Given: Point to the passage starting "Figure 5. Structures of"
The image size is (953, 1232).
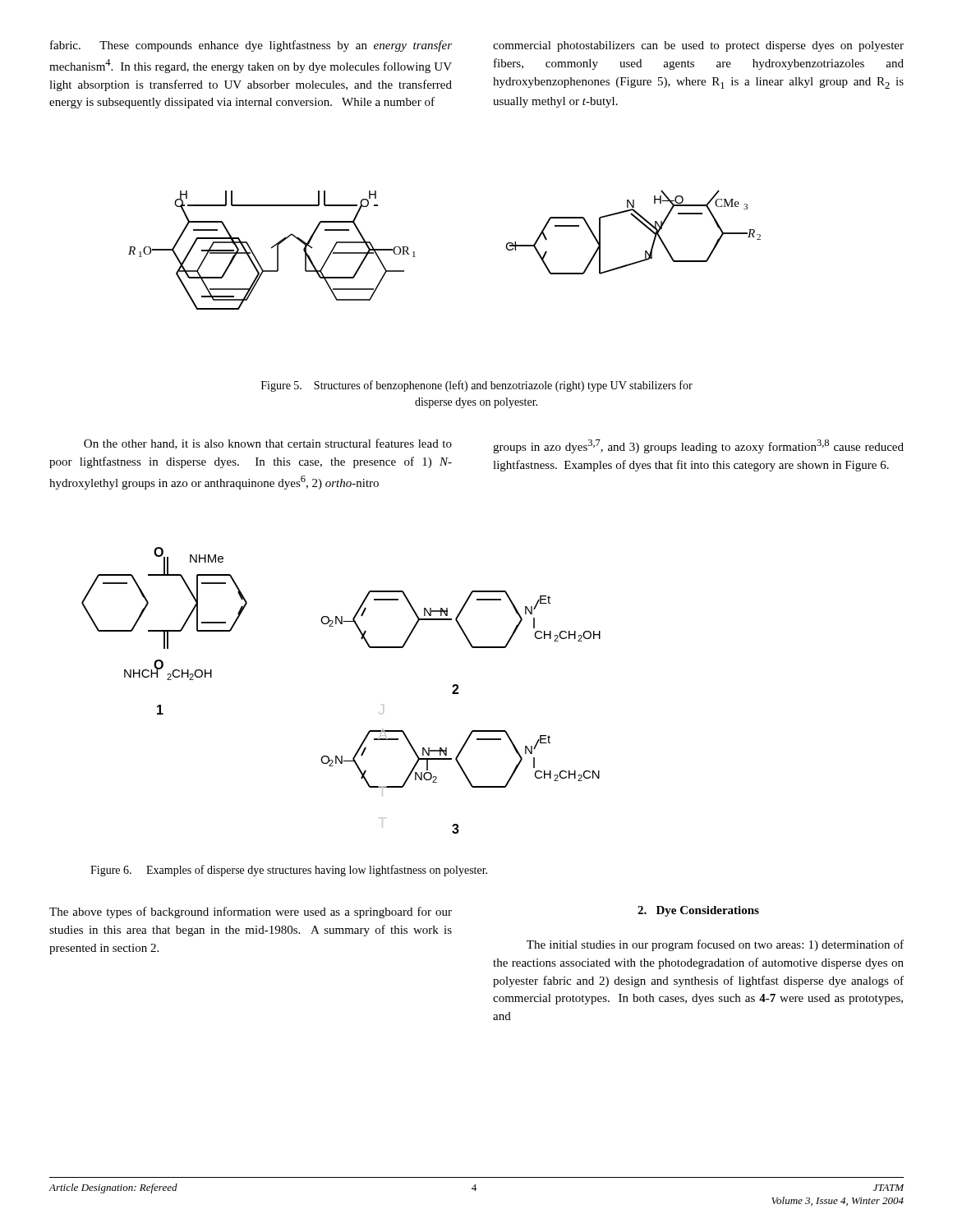Looking at the screenshot, I should pos(476,394).
